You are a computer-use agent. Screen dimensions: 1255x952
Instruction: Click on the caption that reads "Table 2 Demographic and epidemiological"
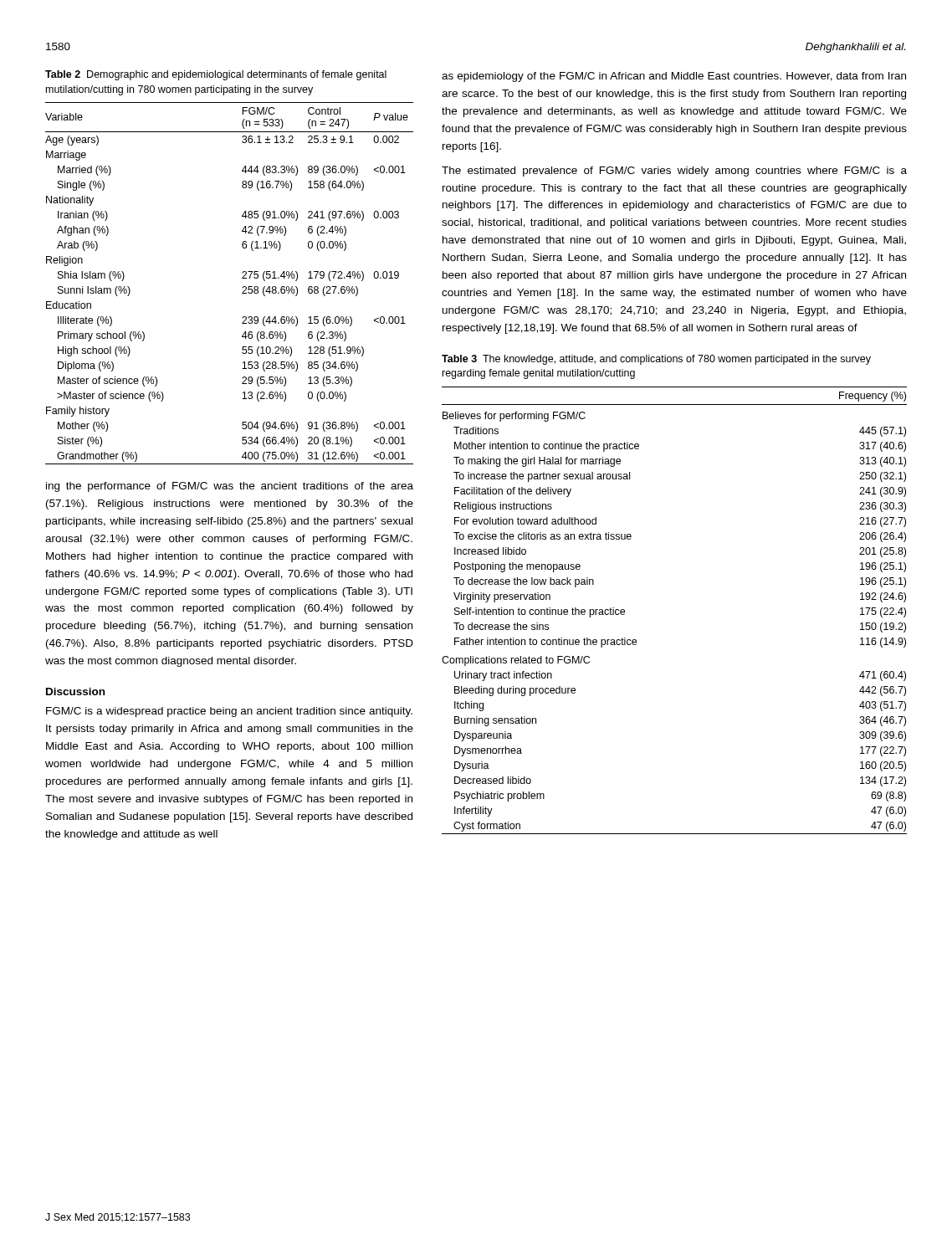[x=216, y=82]
